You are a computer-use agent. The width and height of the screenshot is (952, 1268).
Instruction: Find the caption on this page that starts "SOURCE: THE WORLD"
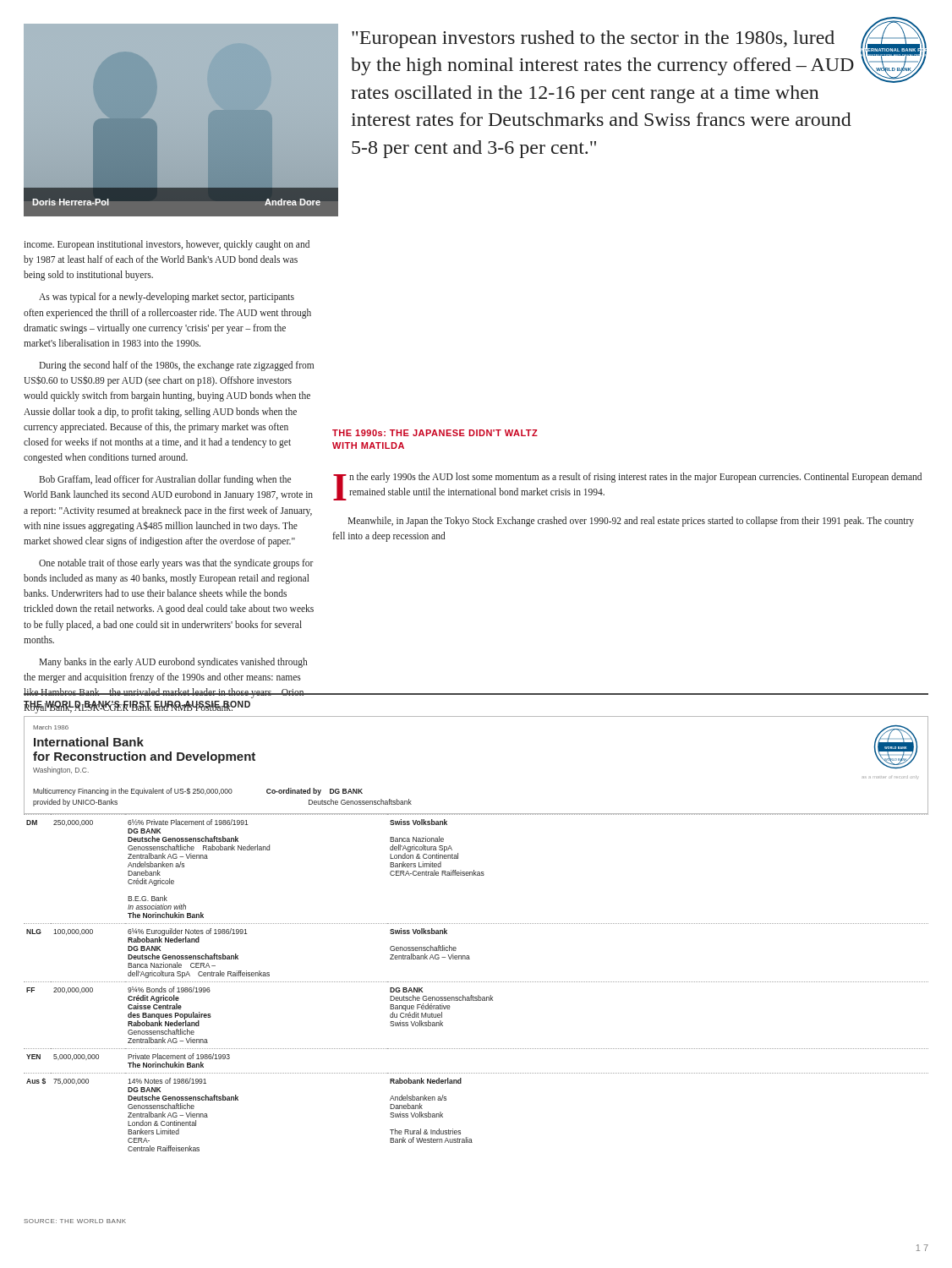click(x=75, y=1221)
